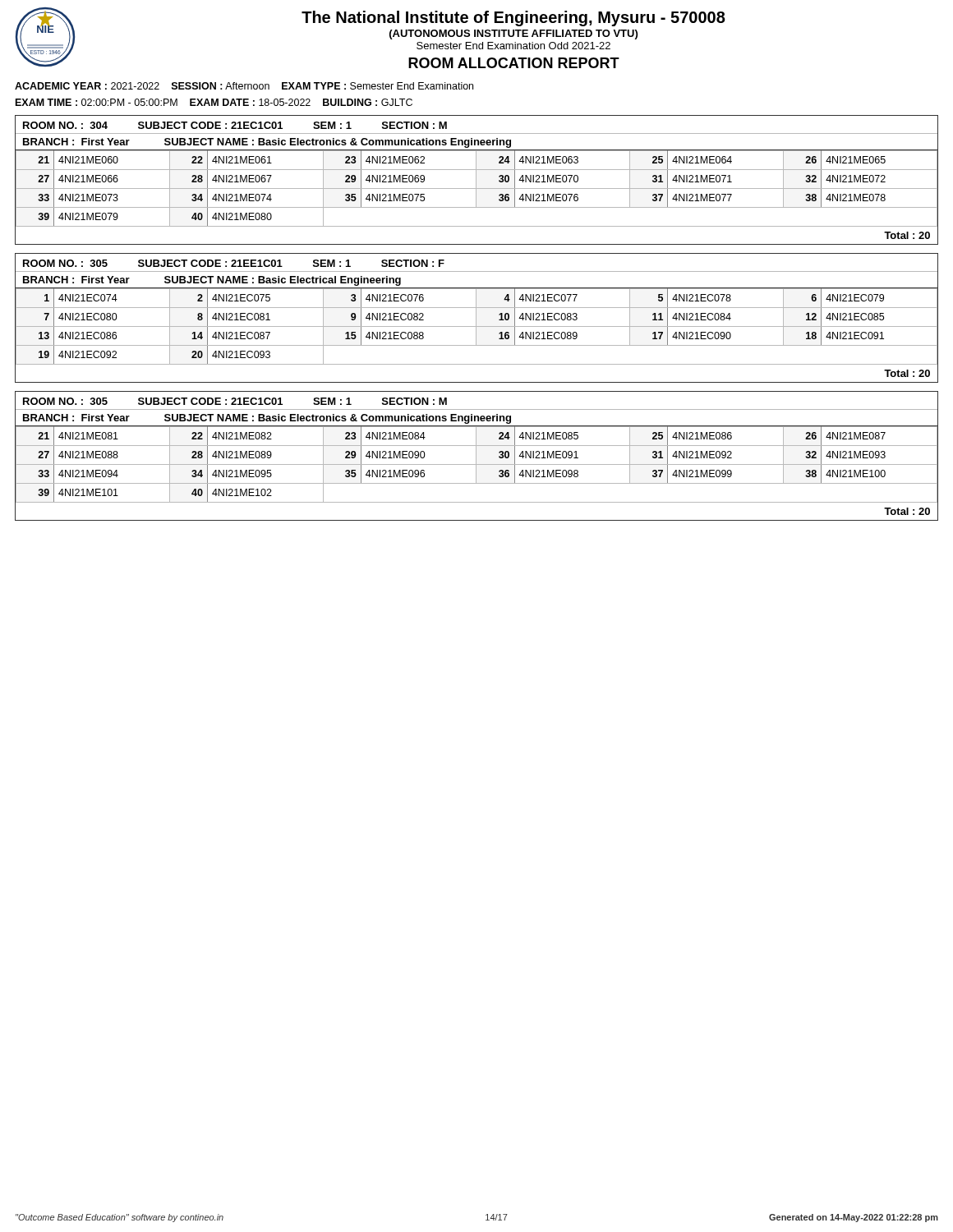Image resolution: width=953 pixels, height=1232 pixels.
Task: Locate the block of text that opens with "EXAM TIME : 02:00:PM -"
Action: coord(214,103)
